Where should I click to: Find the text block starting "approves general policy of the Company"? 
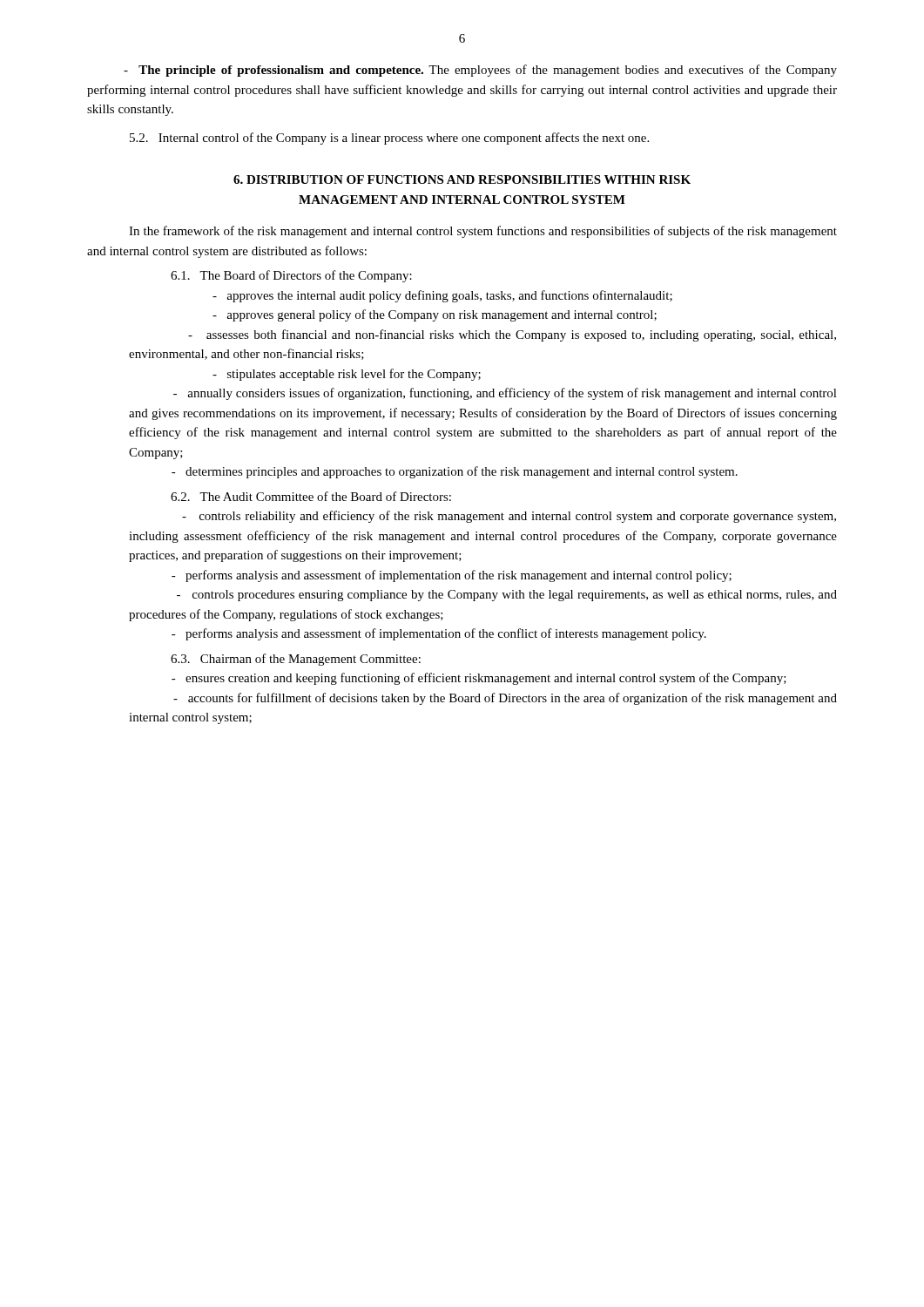(x=483, y=315)
